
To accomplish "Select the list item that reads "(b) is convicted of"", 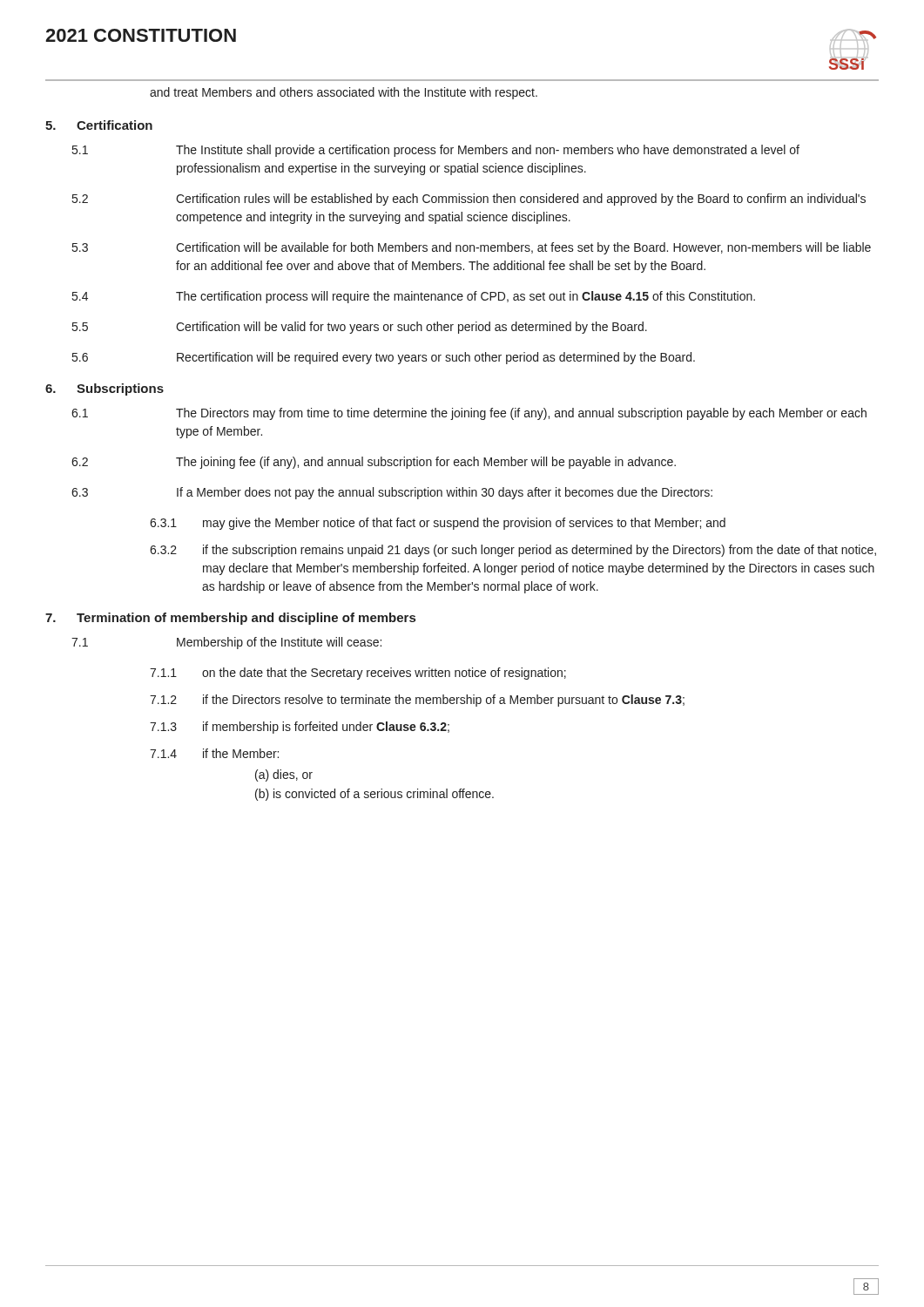I will tap(374, 794).
